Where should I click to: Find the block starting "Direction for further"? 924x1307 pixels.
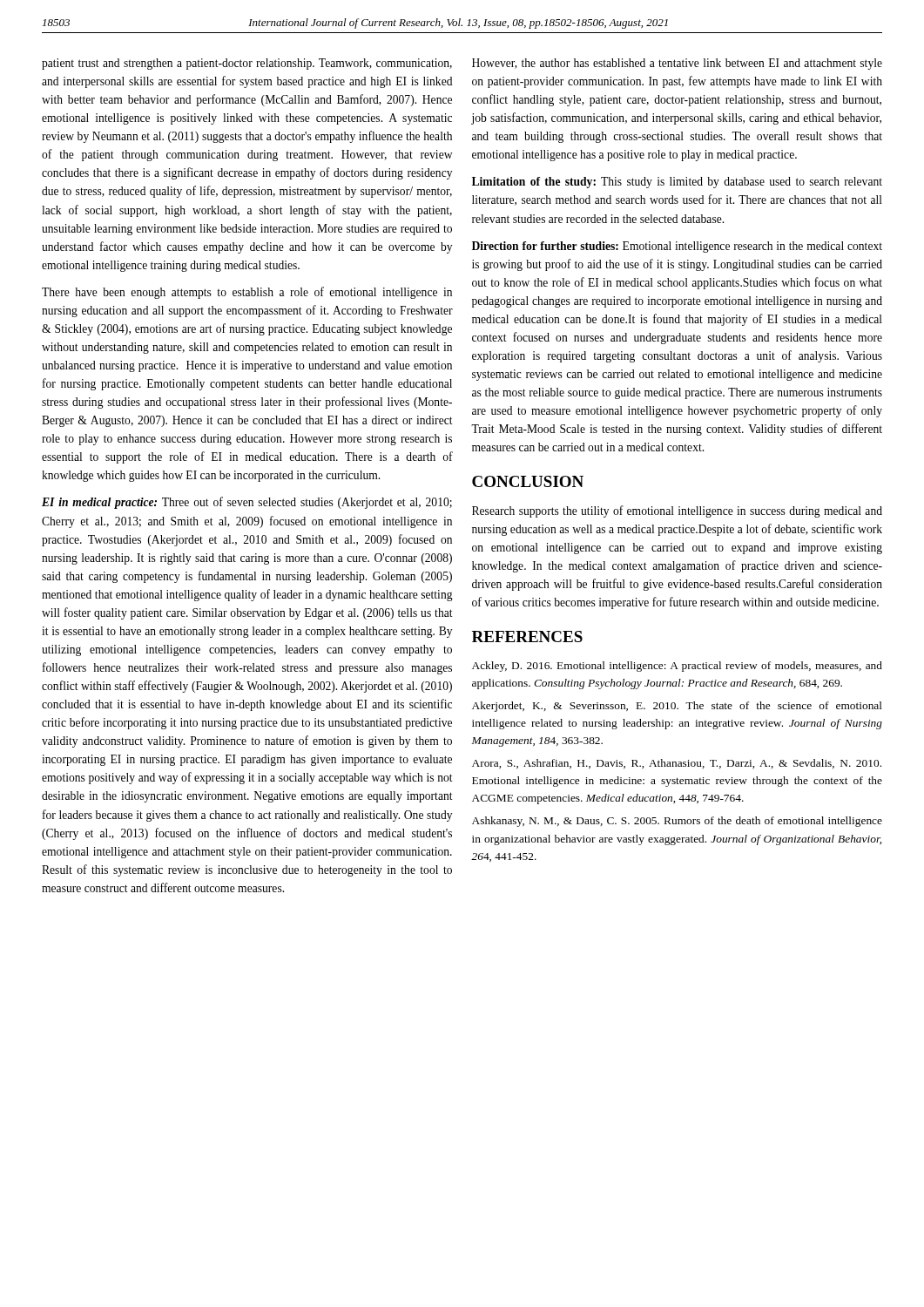677,347
